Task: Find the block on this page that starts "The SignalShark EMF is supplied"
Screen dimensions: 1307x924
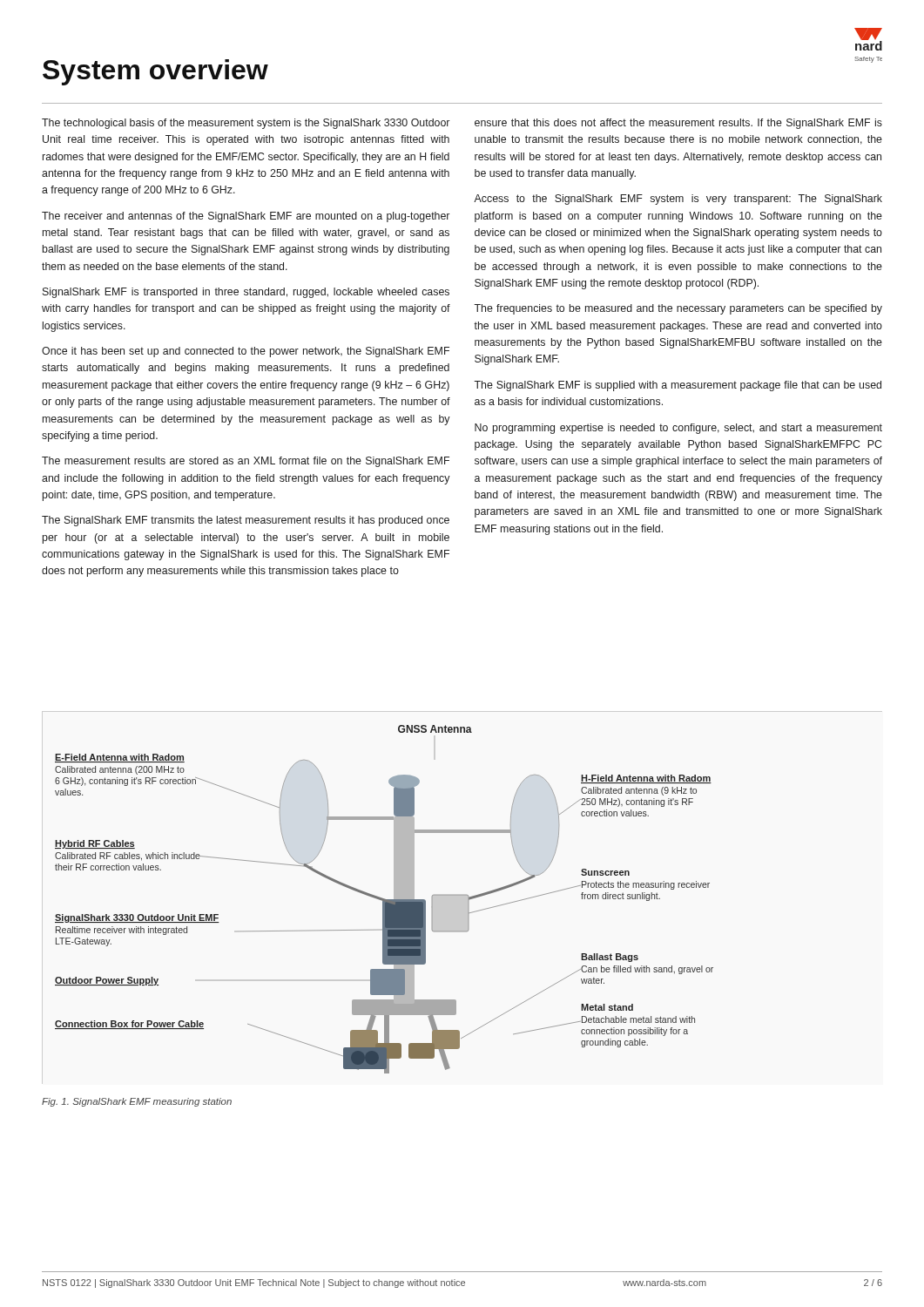Action: (x=678, y=394)
